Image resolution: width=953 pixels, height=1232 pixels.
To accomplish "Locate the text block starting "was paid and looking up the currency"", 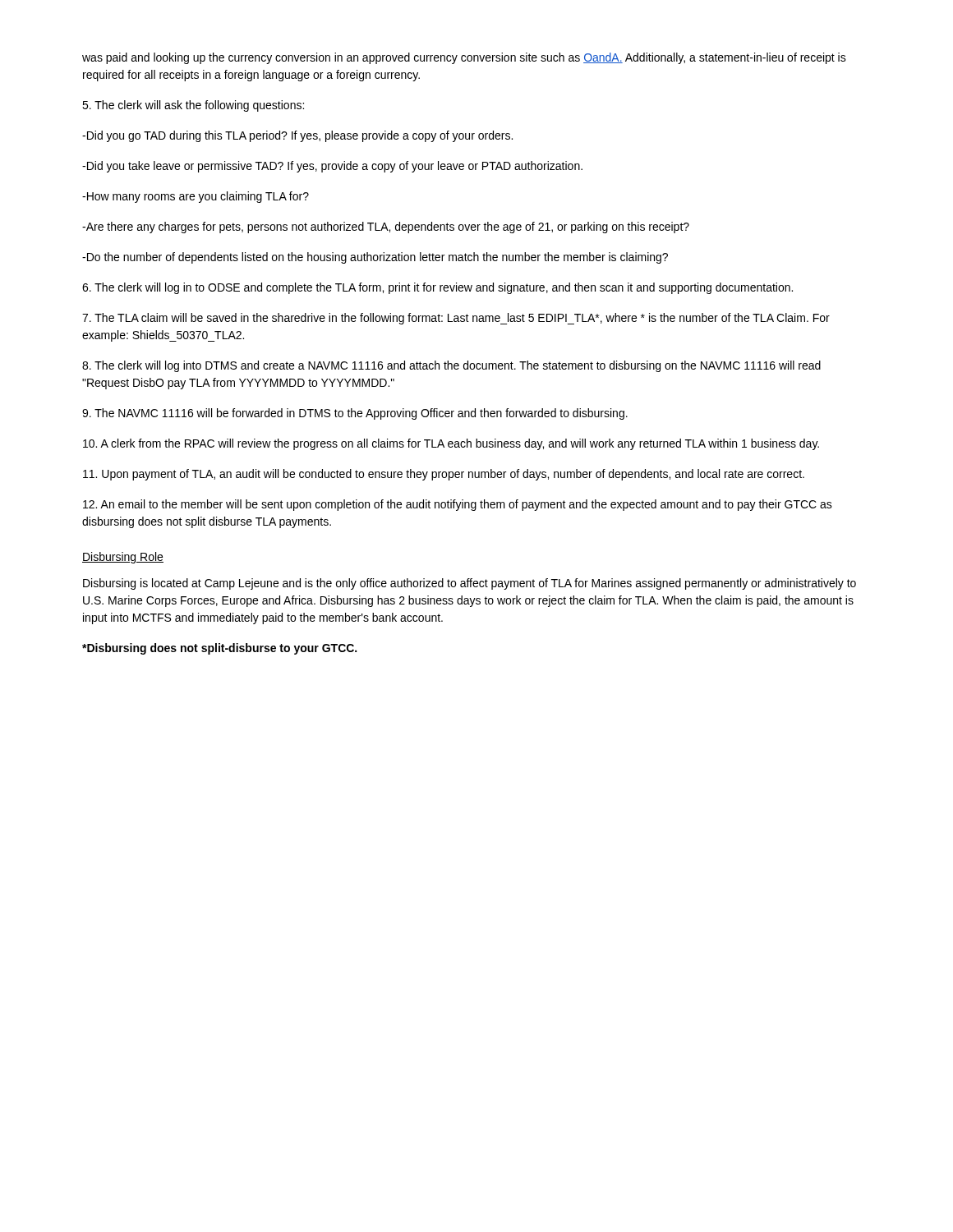I will 464,66.
